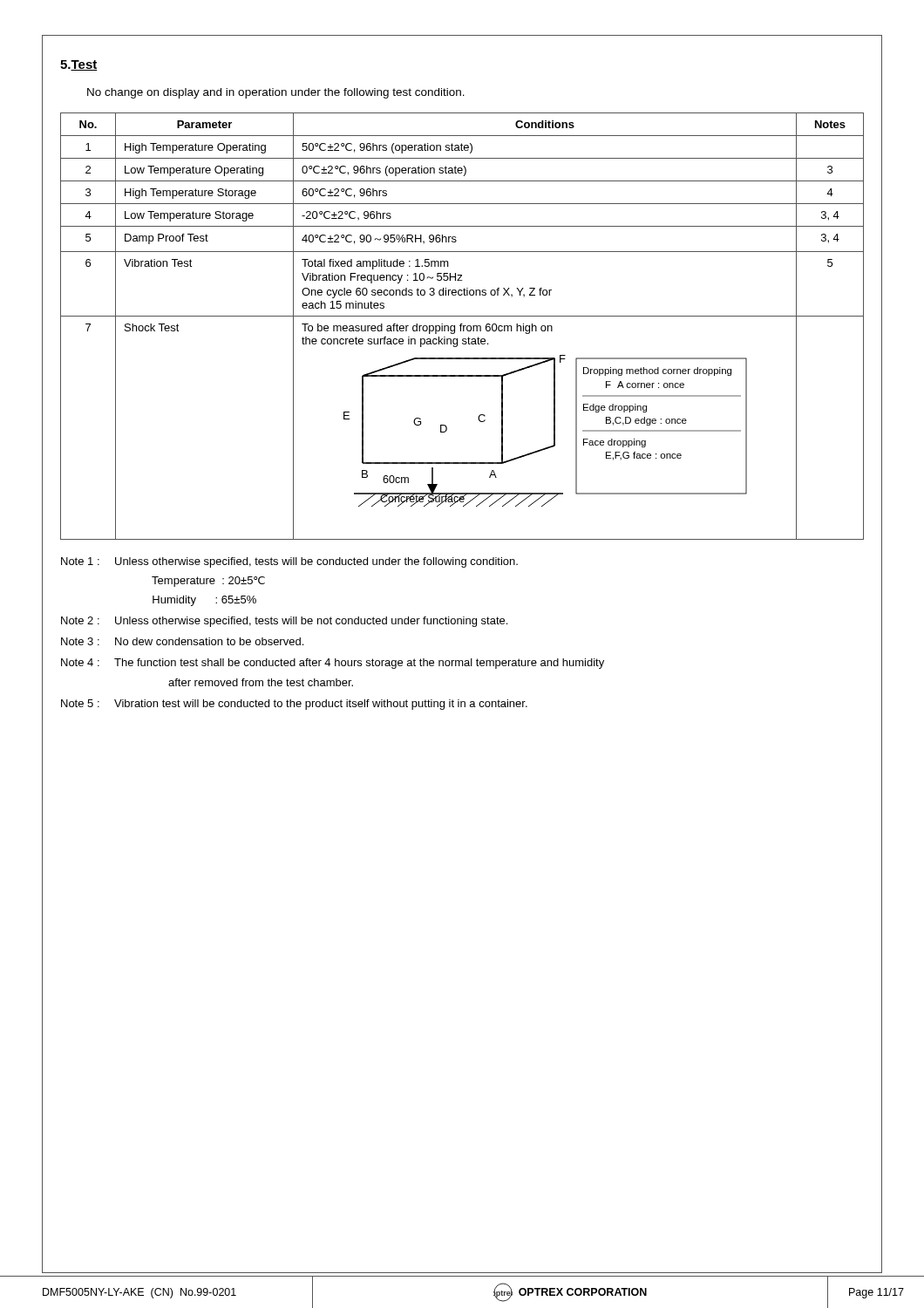Select the table
Screen dimensions: 1308x924
point(462,326)
